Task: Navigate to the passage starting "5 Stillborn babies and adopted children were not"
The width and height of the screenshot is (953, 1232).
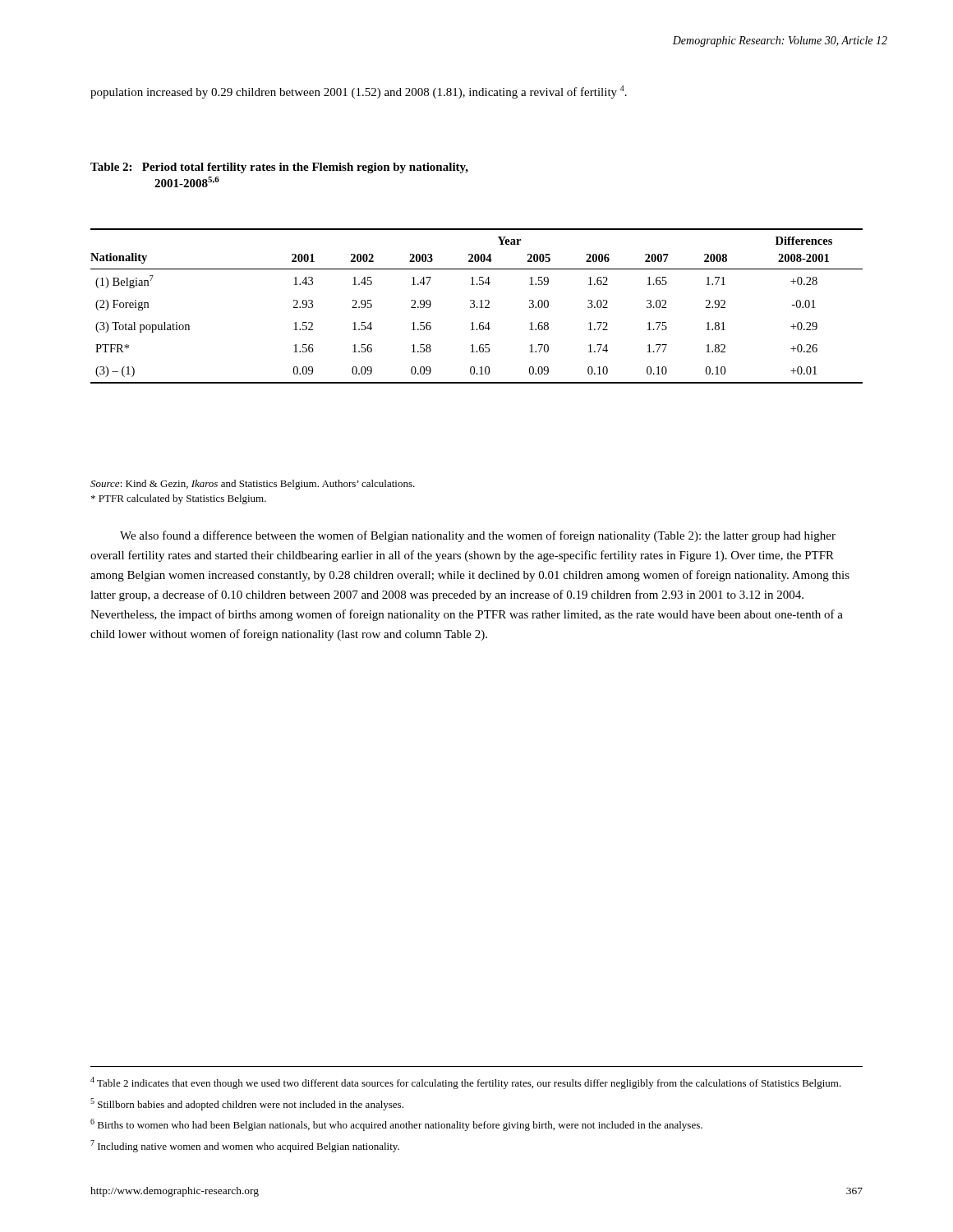Action: [x=247, y=1103]
